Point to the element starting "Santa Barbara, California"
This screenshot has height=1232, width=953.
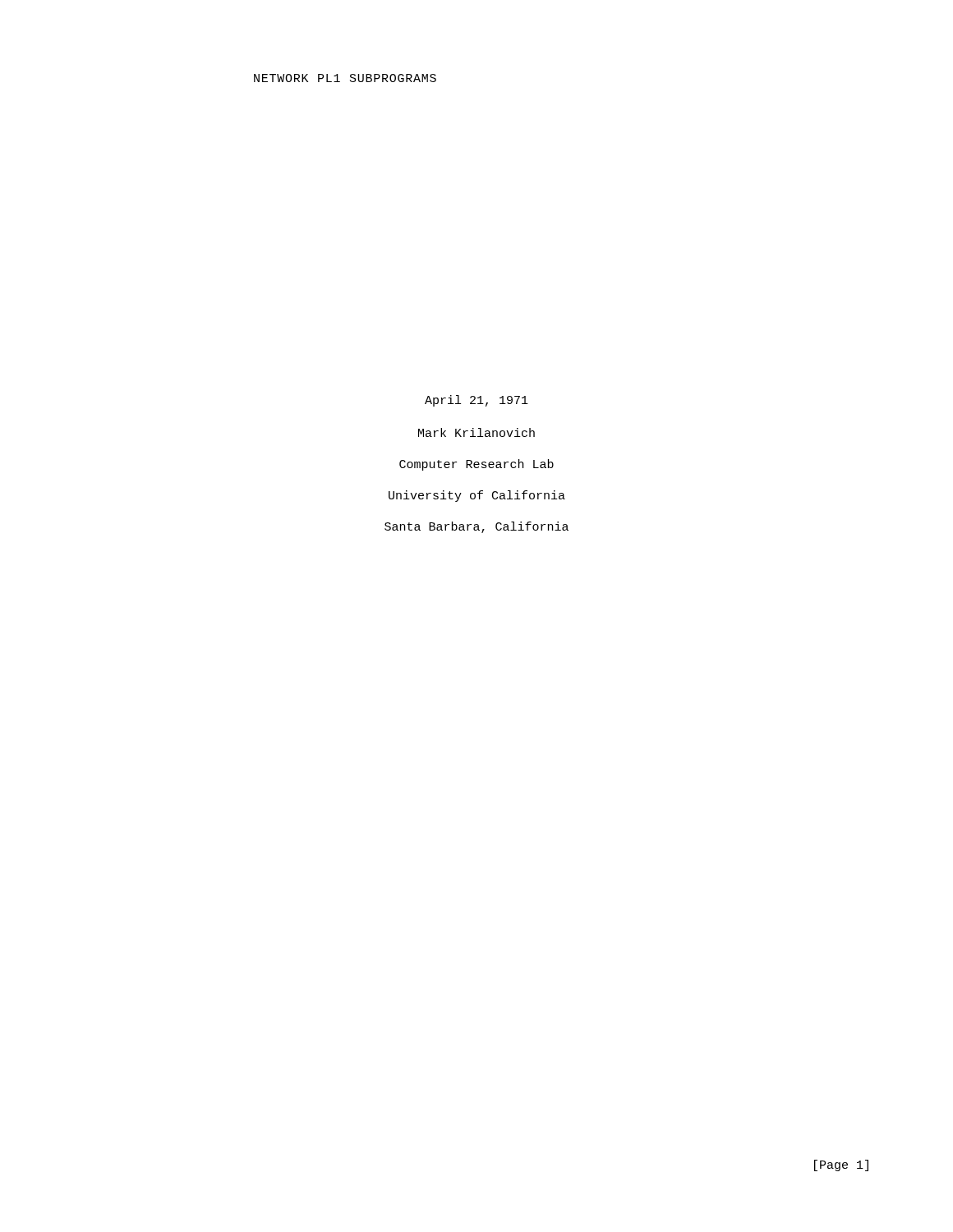point(476,528)
